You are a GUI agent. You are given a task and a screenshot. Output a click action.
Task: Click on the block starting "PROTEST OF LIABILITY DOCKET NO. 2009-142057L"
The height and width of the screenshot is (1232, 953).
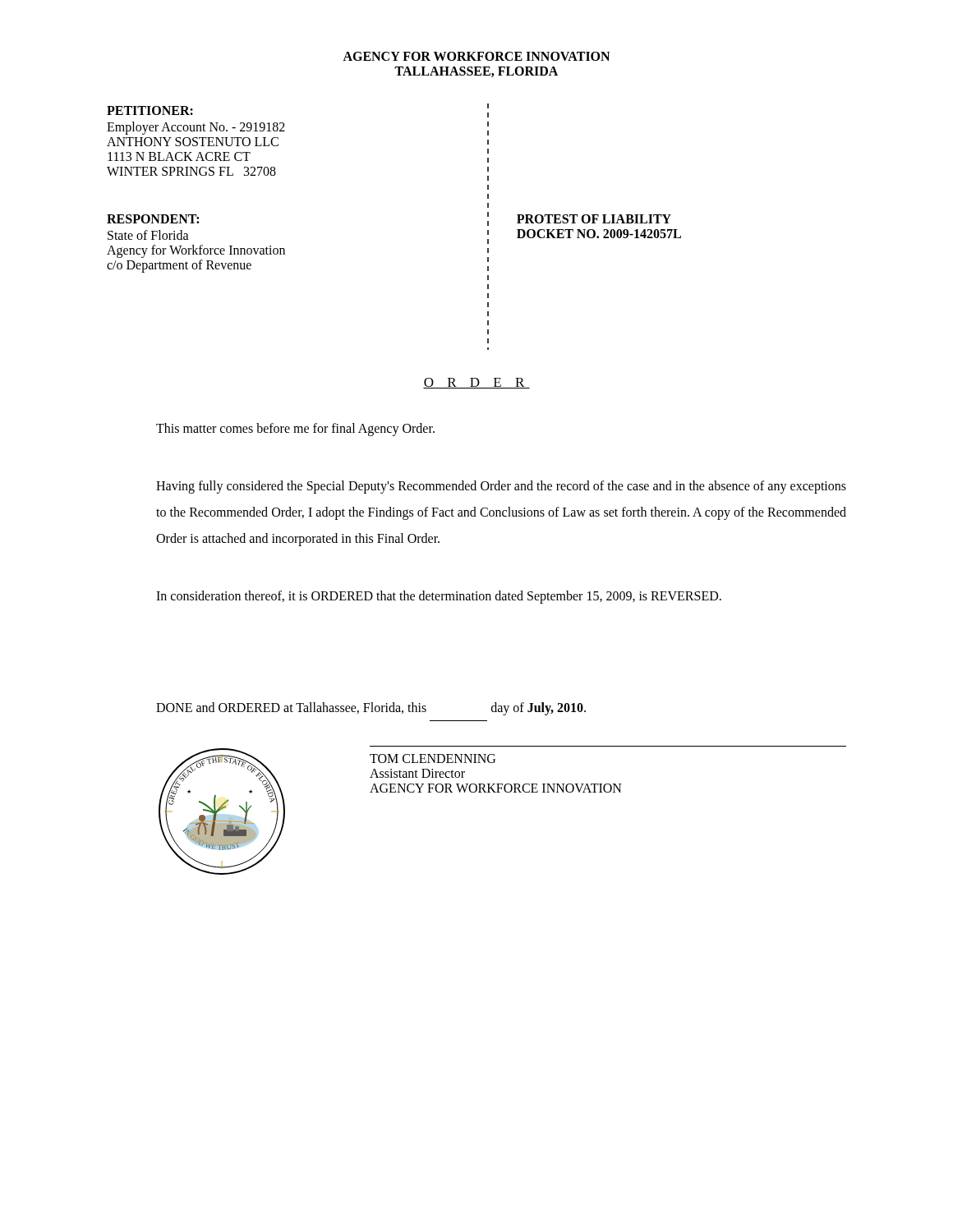click(x=599, y=226)
